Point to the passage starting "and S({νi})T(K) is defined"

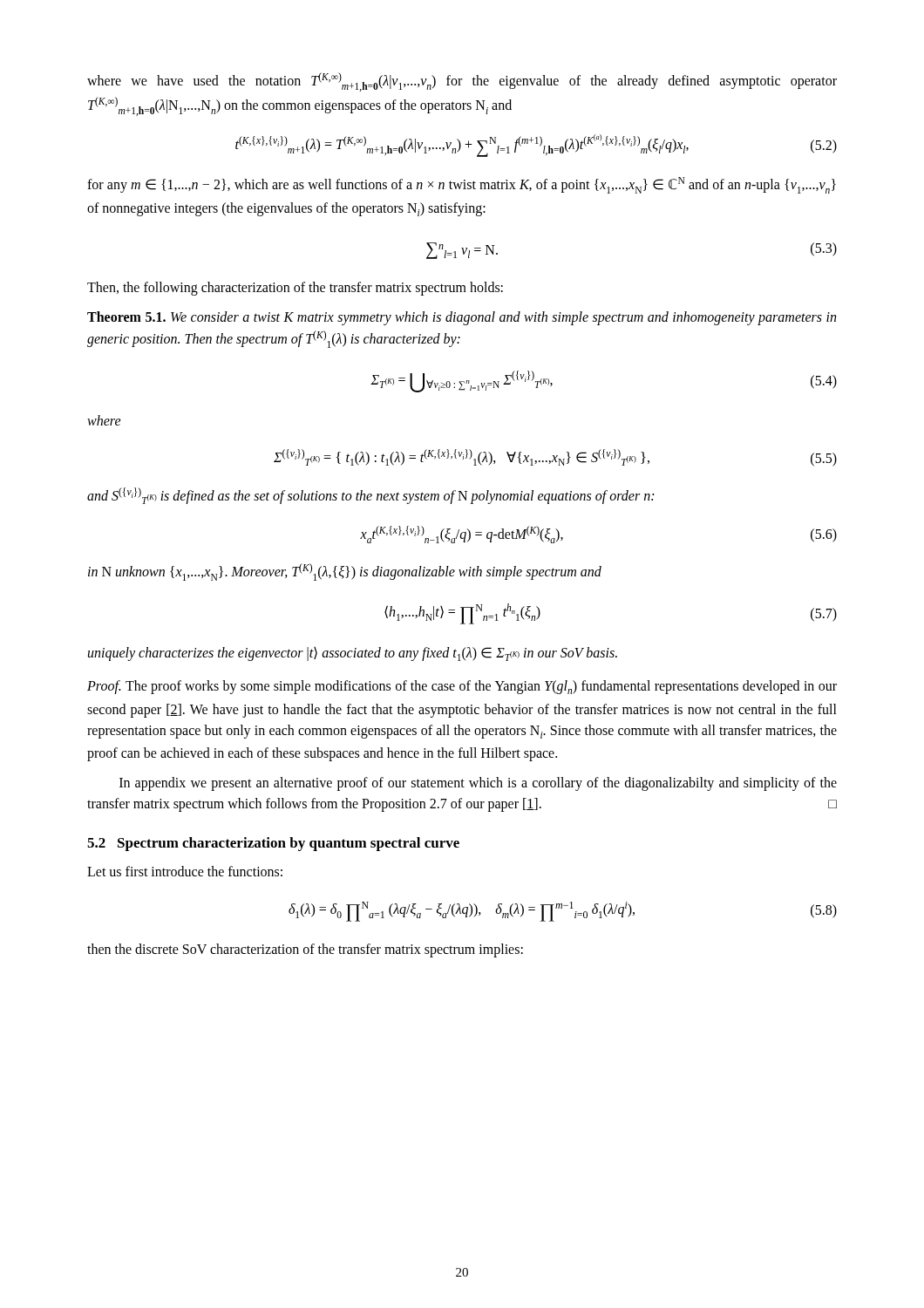pyautogui.click(x=371, y=496)
